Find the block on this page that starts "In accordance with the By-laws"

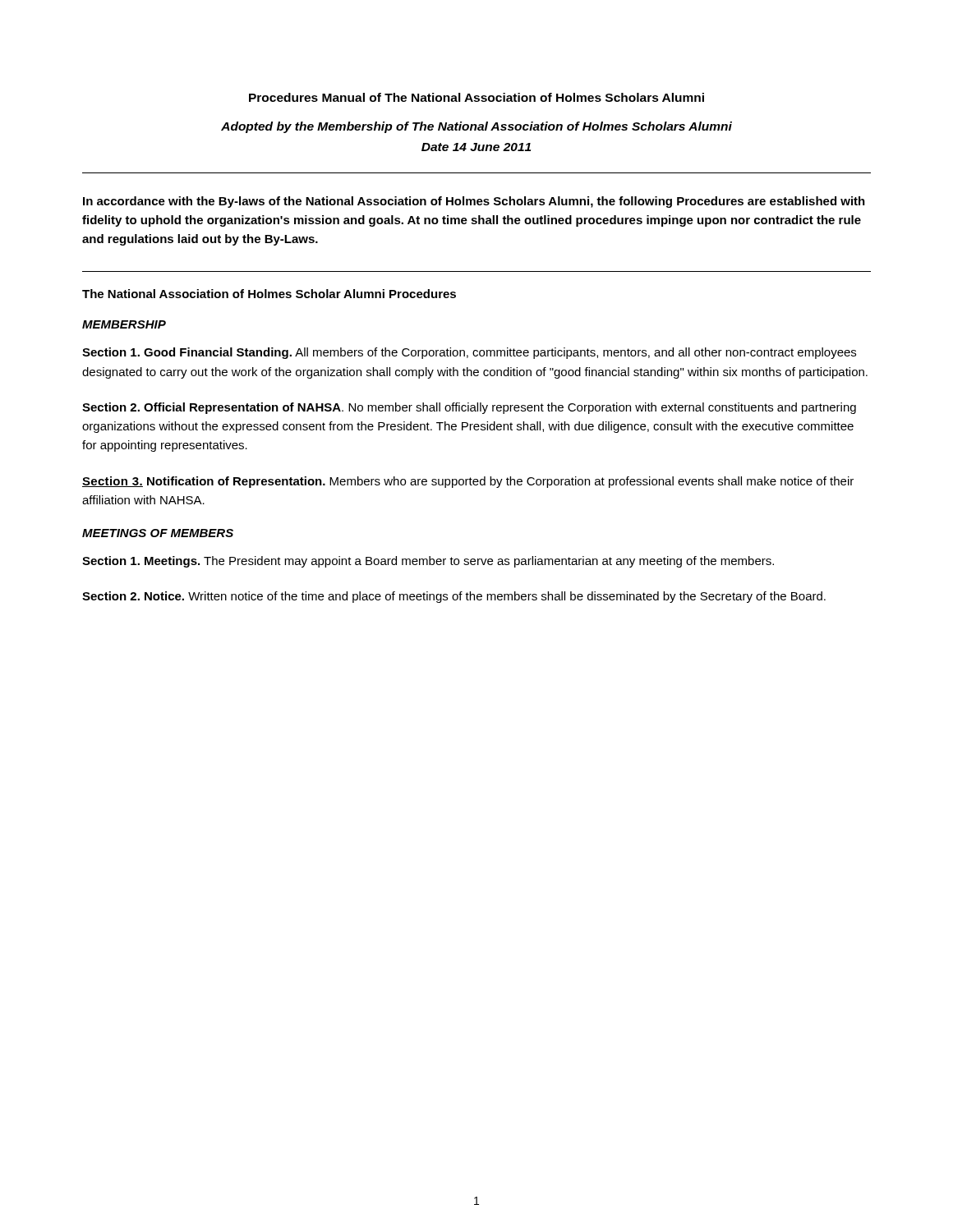click(x=474, y=220)
